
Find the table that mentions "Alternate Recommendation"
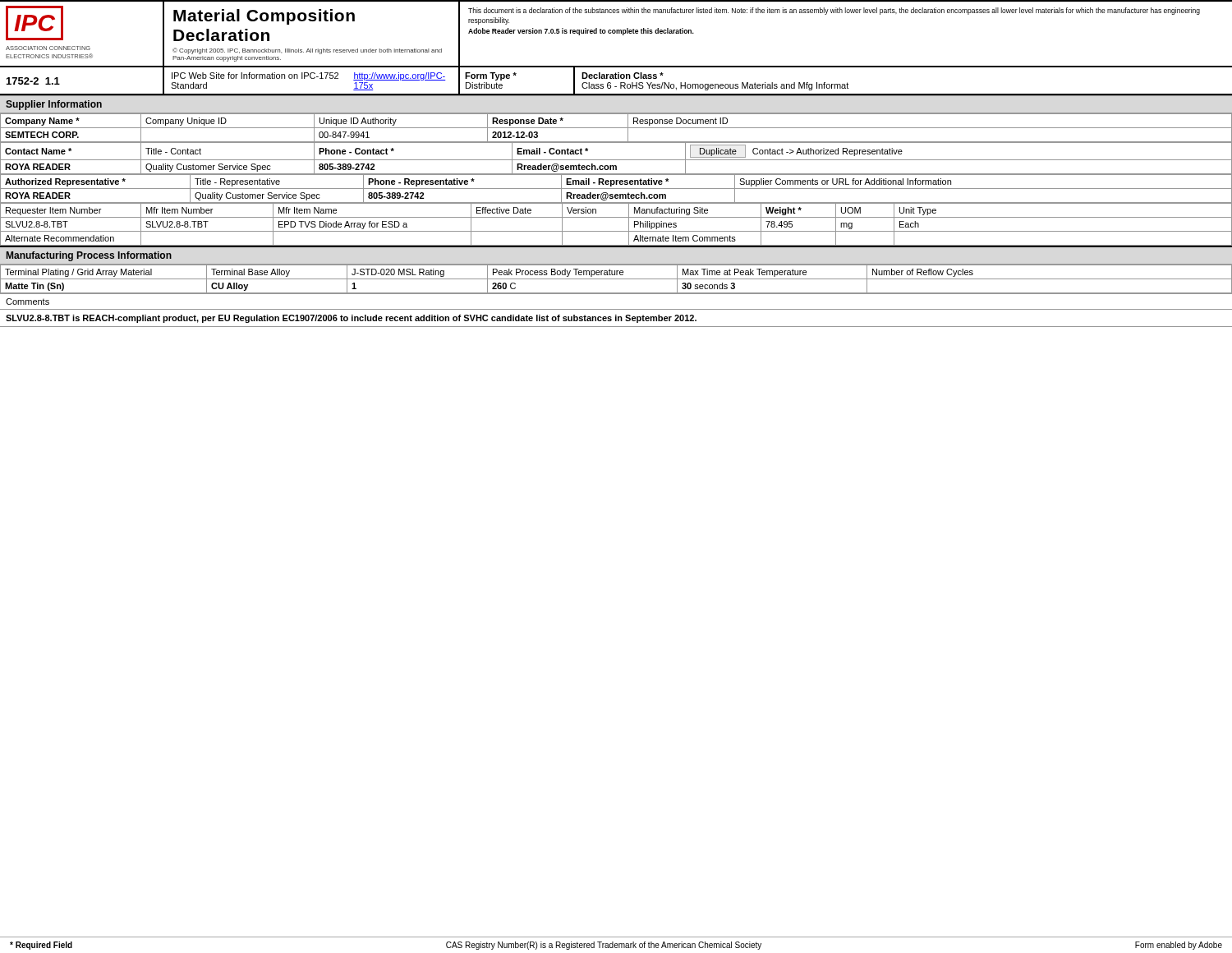pyautogui.click(x=616, y=224)
